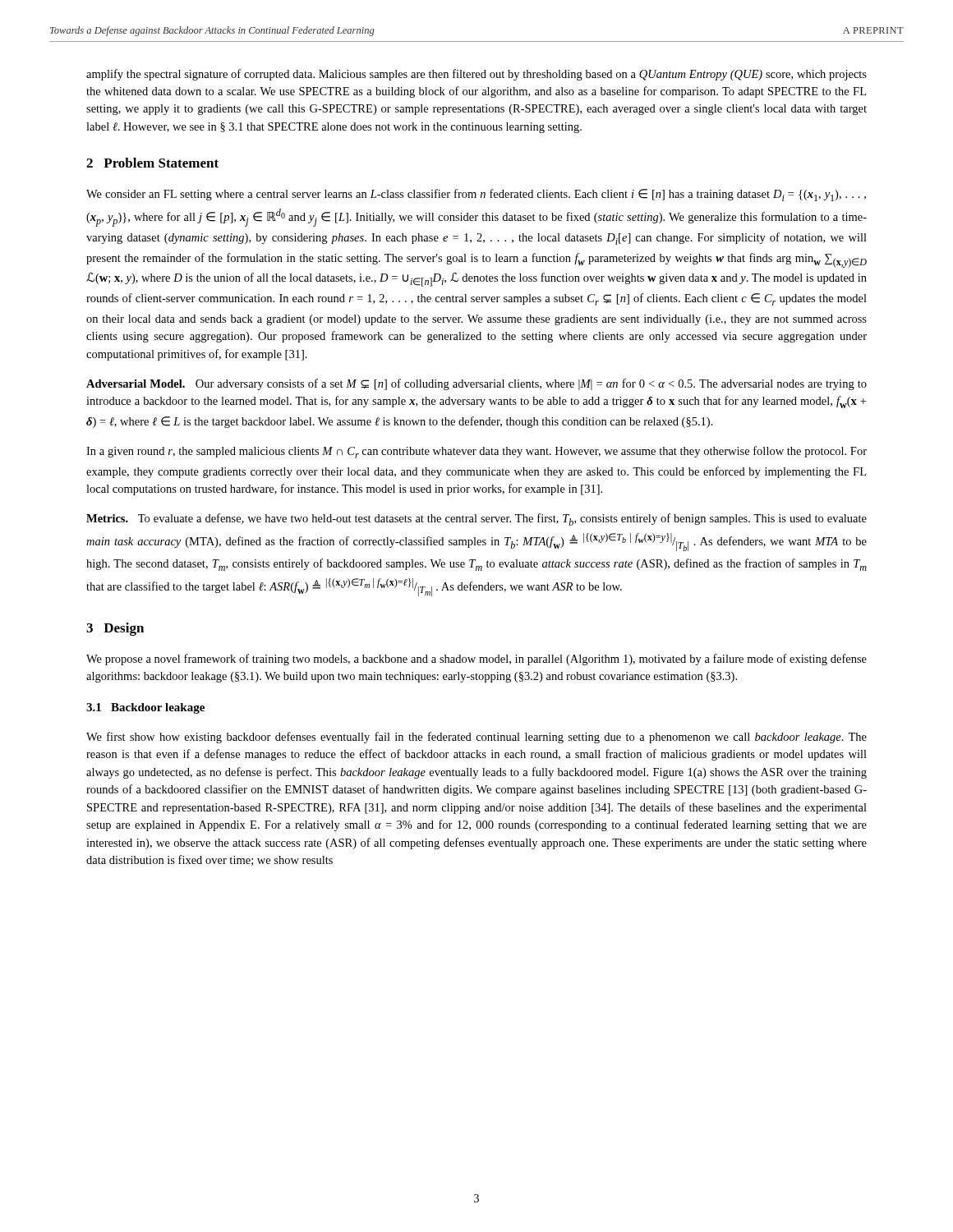Navigate to the passage starting "In a given round r, the"
This screenshot has height=1232, width=953.
[x=476, y=470]
